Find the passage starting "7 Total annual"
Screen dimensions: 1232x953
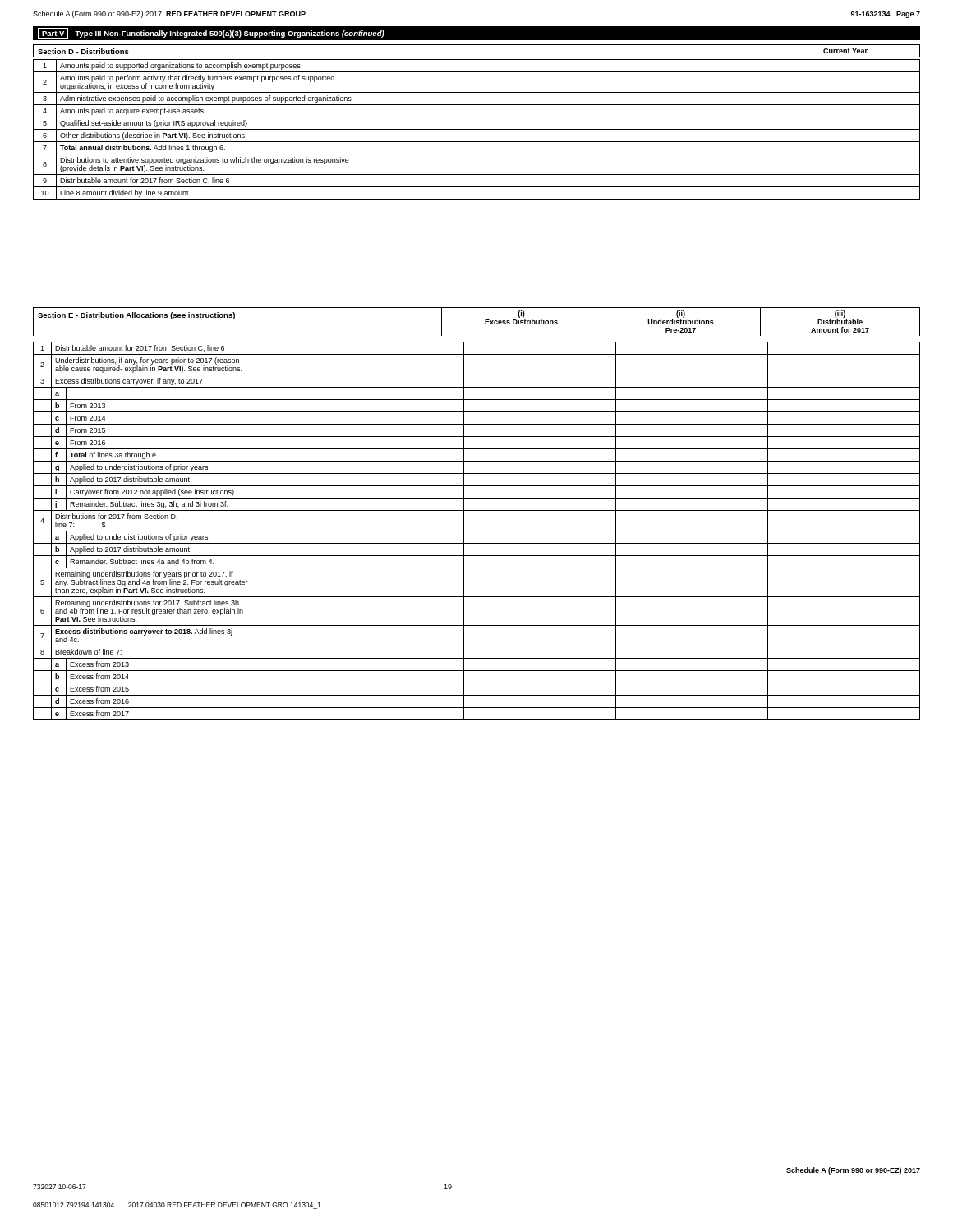click(476, 148)
